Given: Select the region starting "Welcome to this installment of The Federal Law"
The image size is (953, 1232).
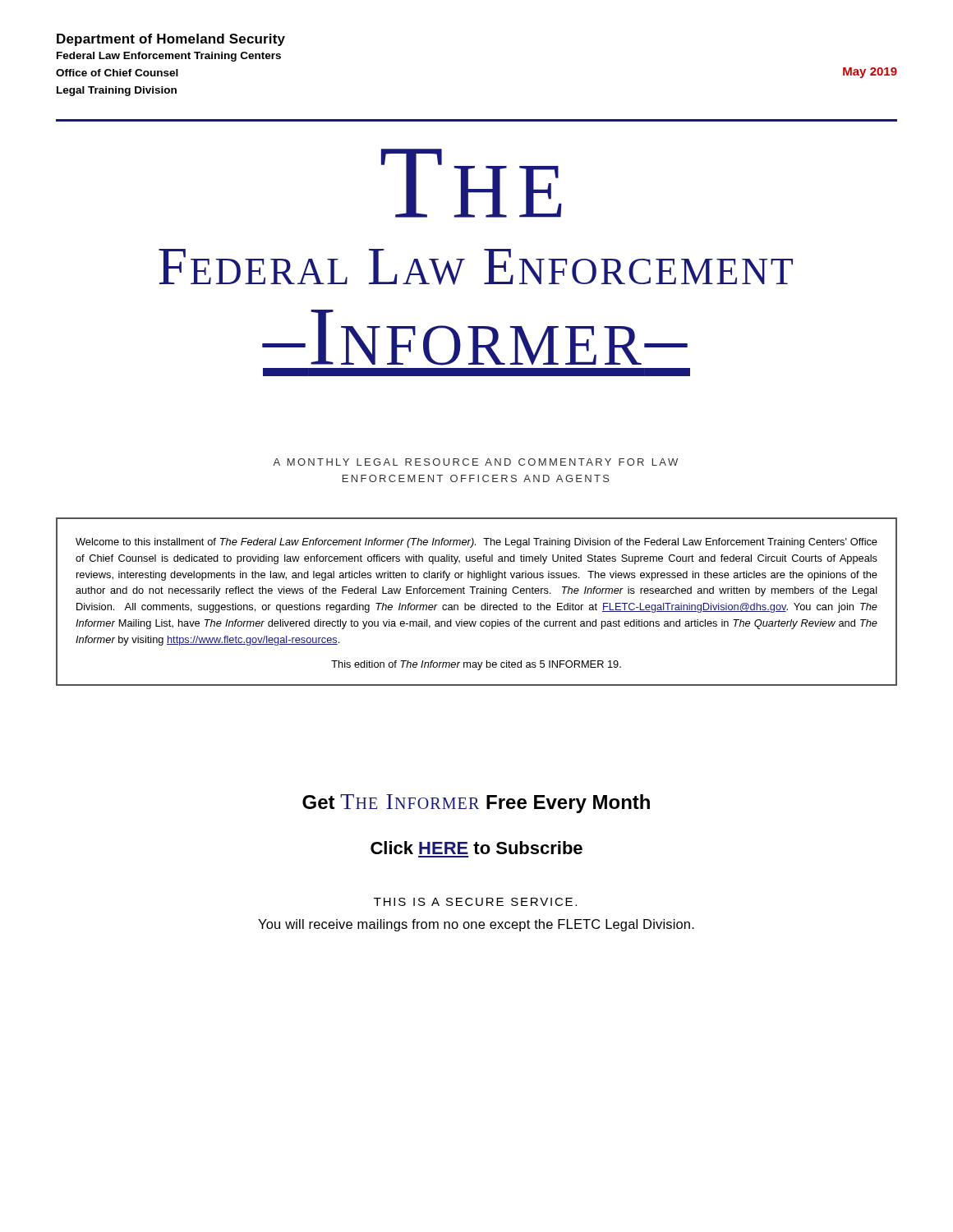Looking at the screenshot, I should 476,604.
